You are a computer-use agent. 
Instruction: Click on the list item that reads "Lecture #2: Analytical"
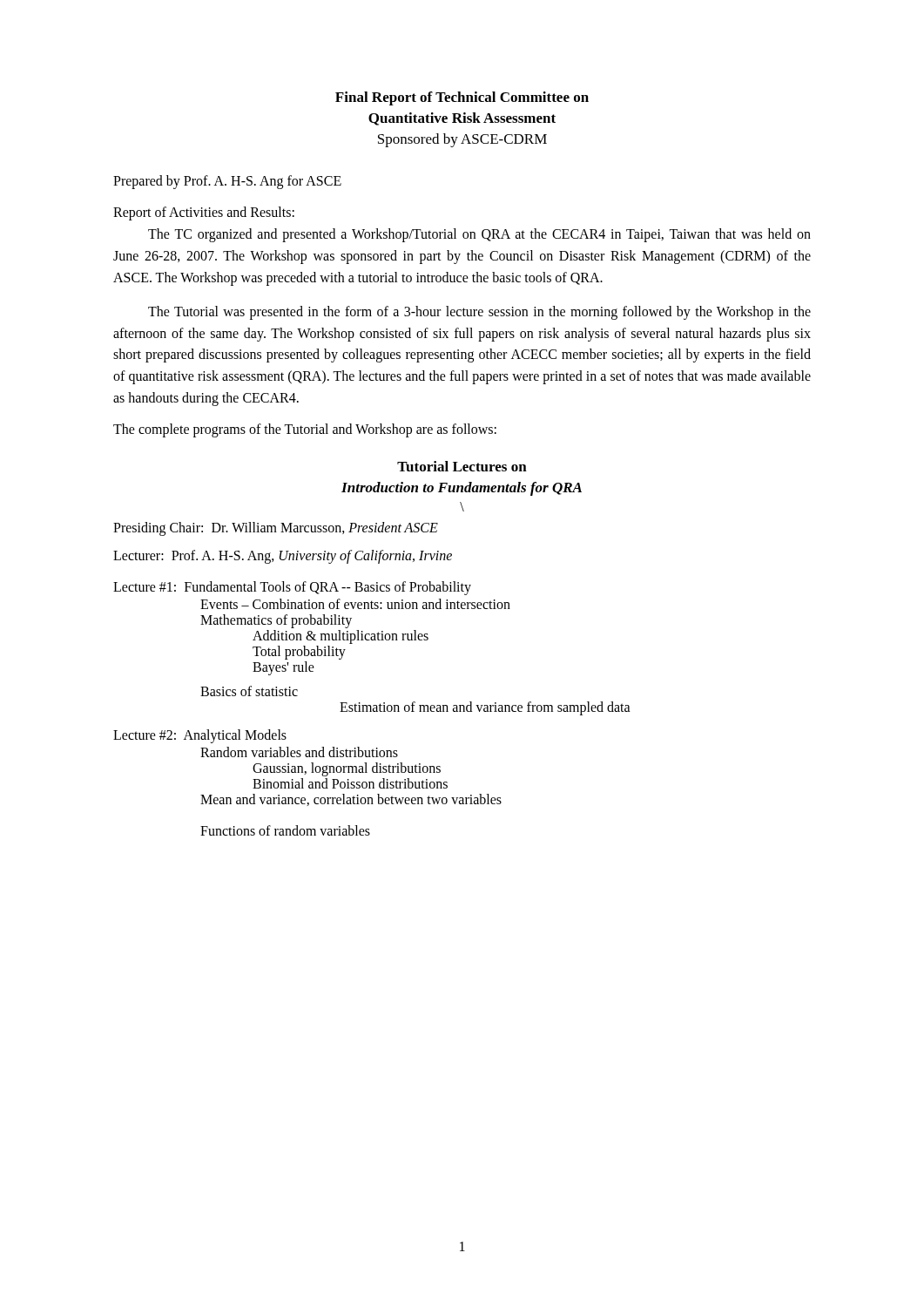click(200, 736)
